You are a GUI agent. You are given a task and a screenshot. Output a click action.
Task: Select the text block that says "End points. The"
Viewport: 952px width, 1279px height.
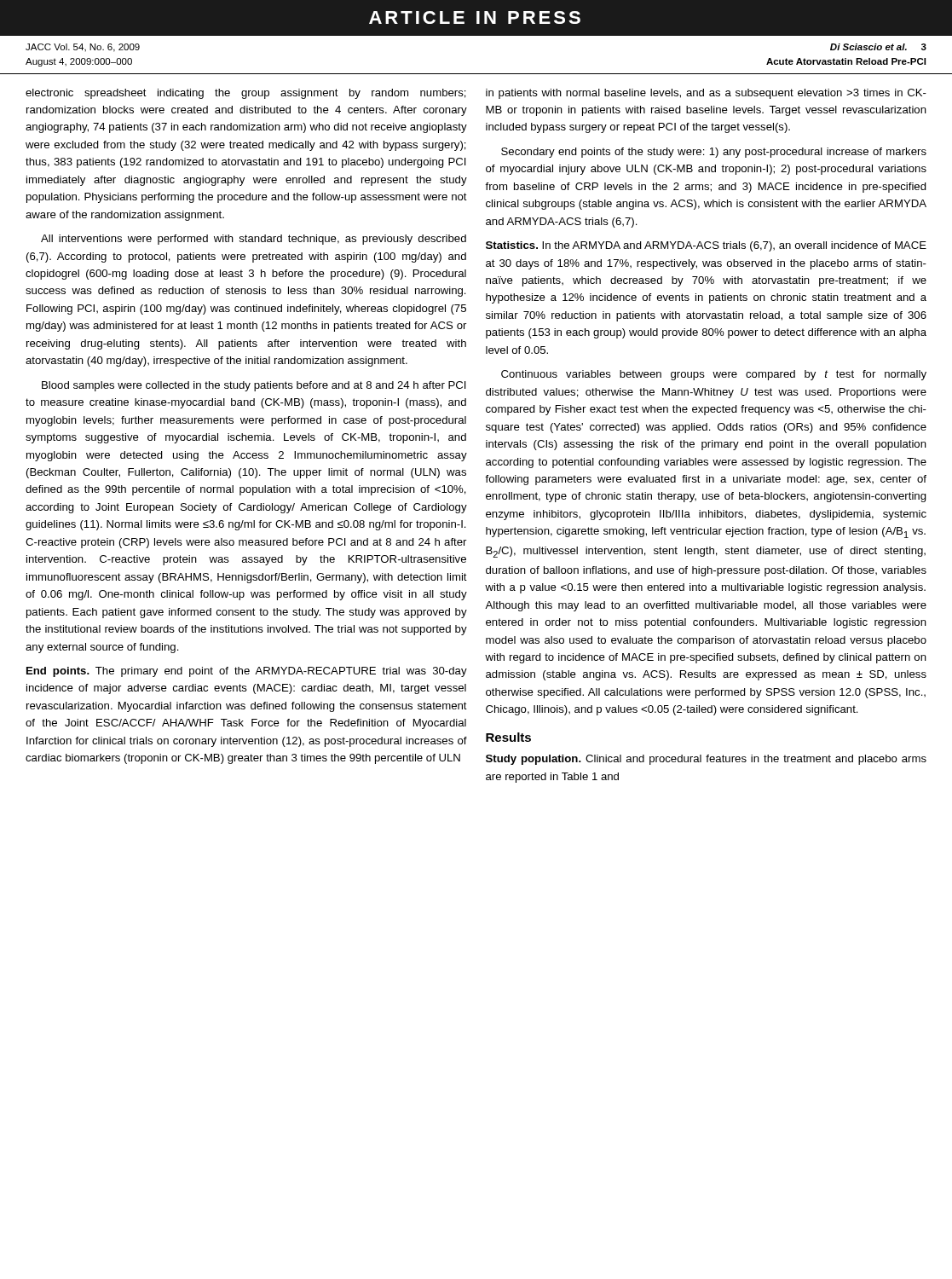pyautogui.click(x=246, y=715)
